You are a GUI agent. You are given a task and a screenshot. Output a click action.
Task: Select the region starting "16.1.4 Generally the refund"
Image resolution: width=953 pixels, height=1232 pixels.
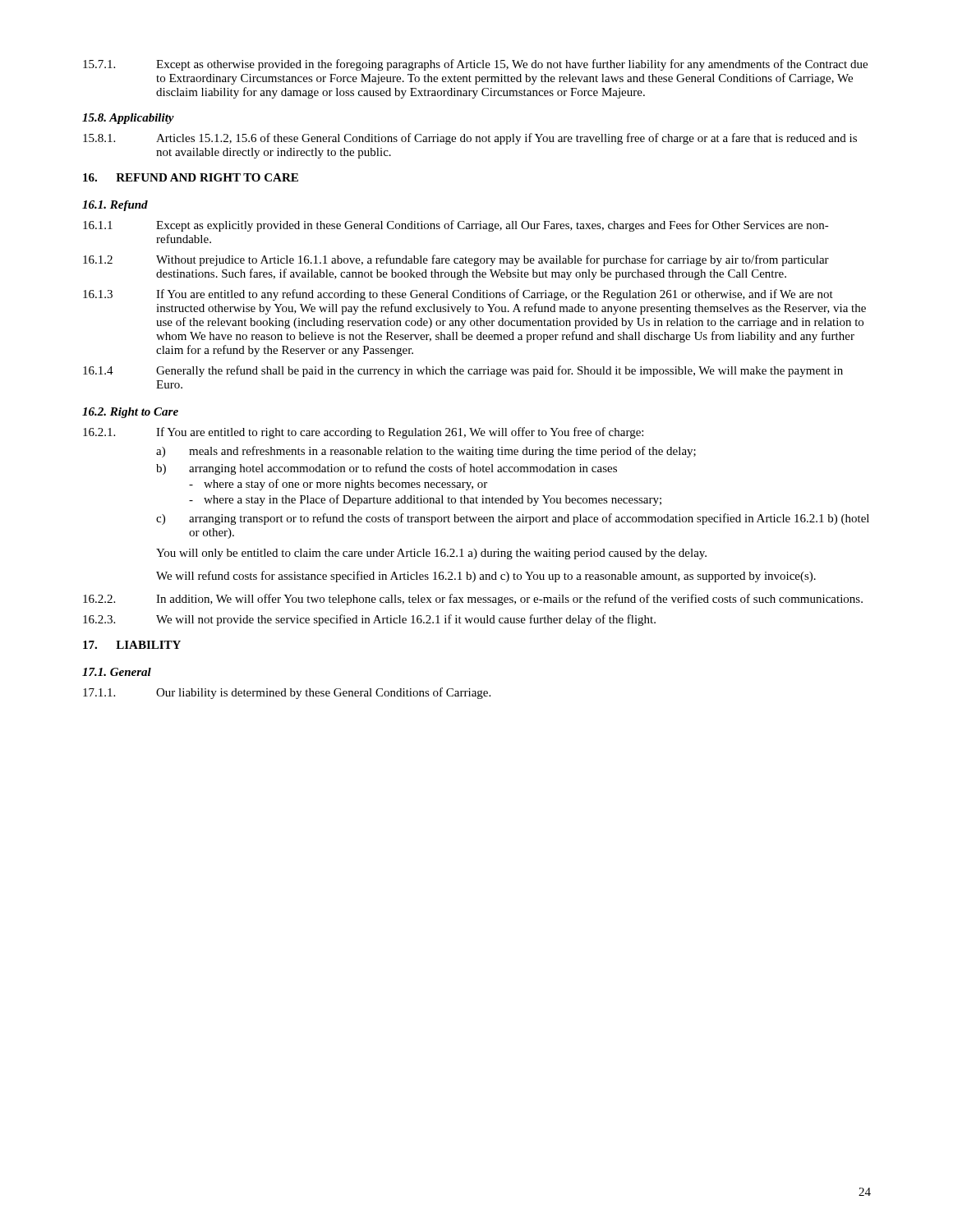(x=476, y=378)
